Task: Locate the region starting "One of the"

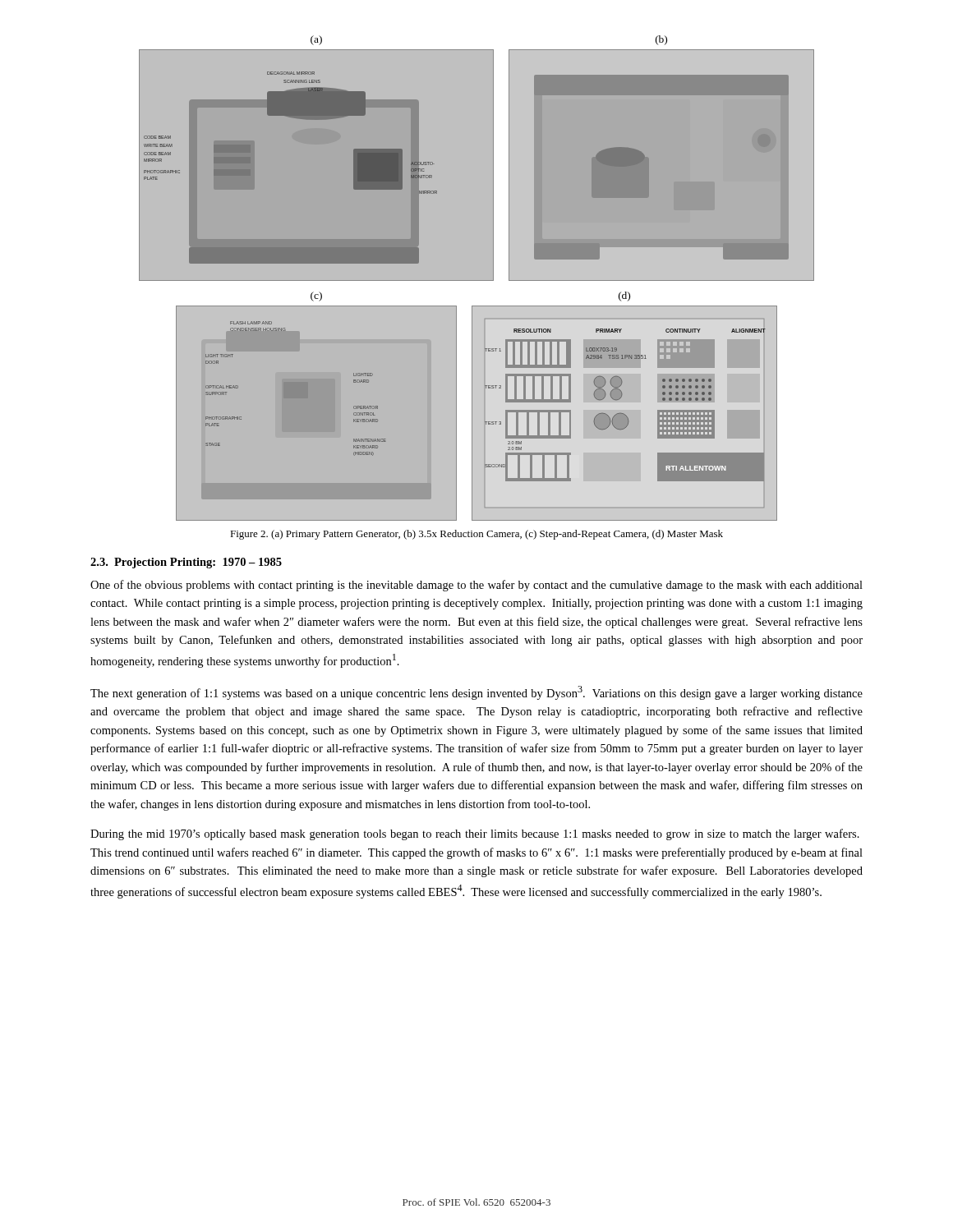Action: click(476, 623)
